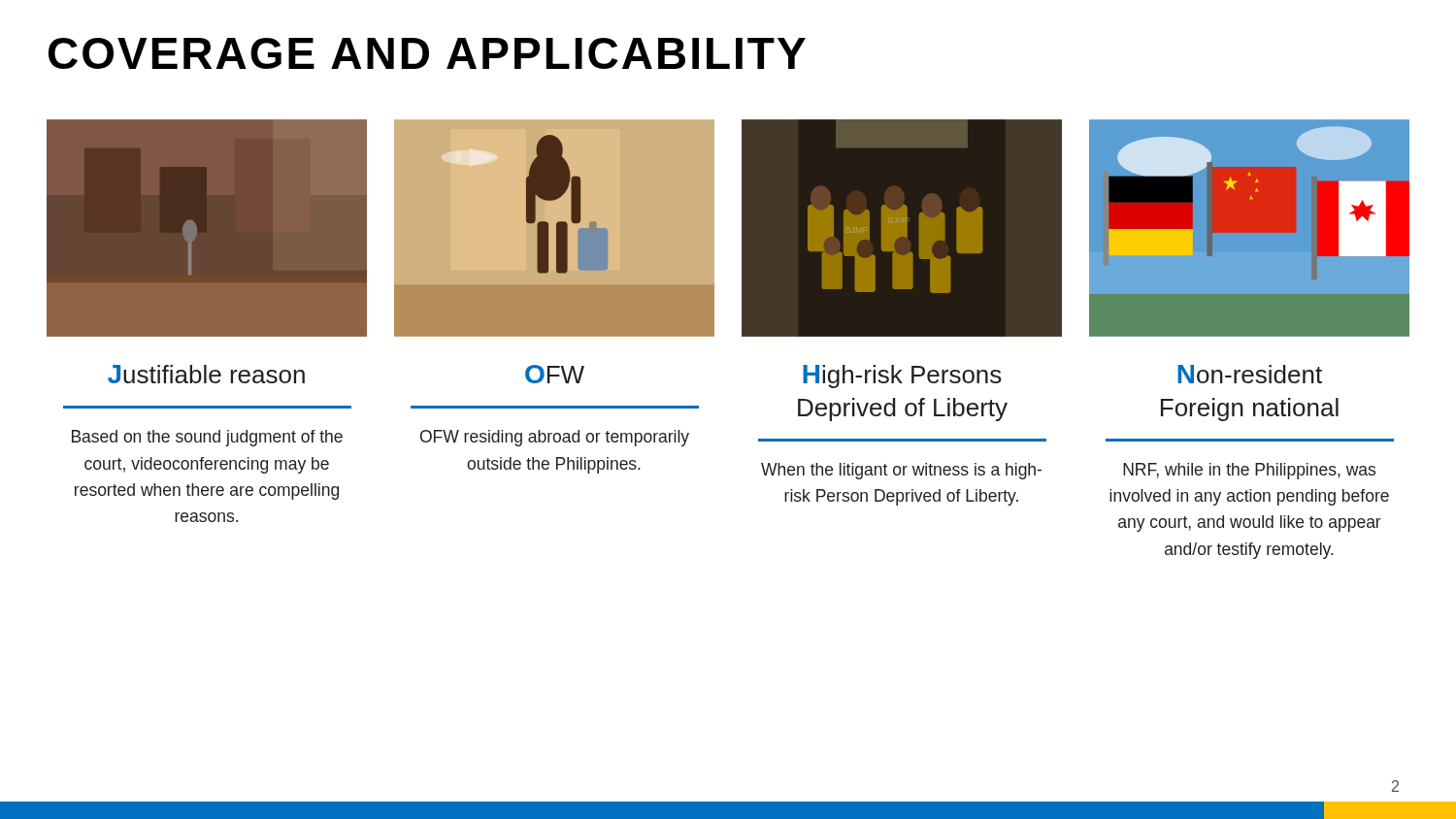Select the text block with the text "NRF, while in the Philippines, was involved"
Image resolution: width=1456 pixels, height=819 pixels.
[1249, 509]
